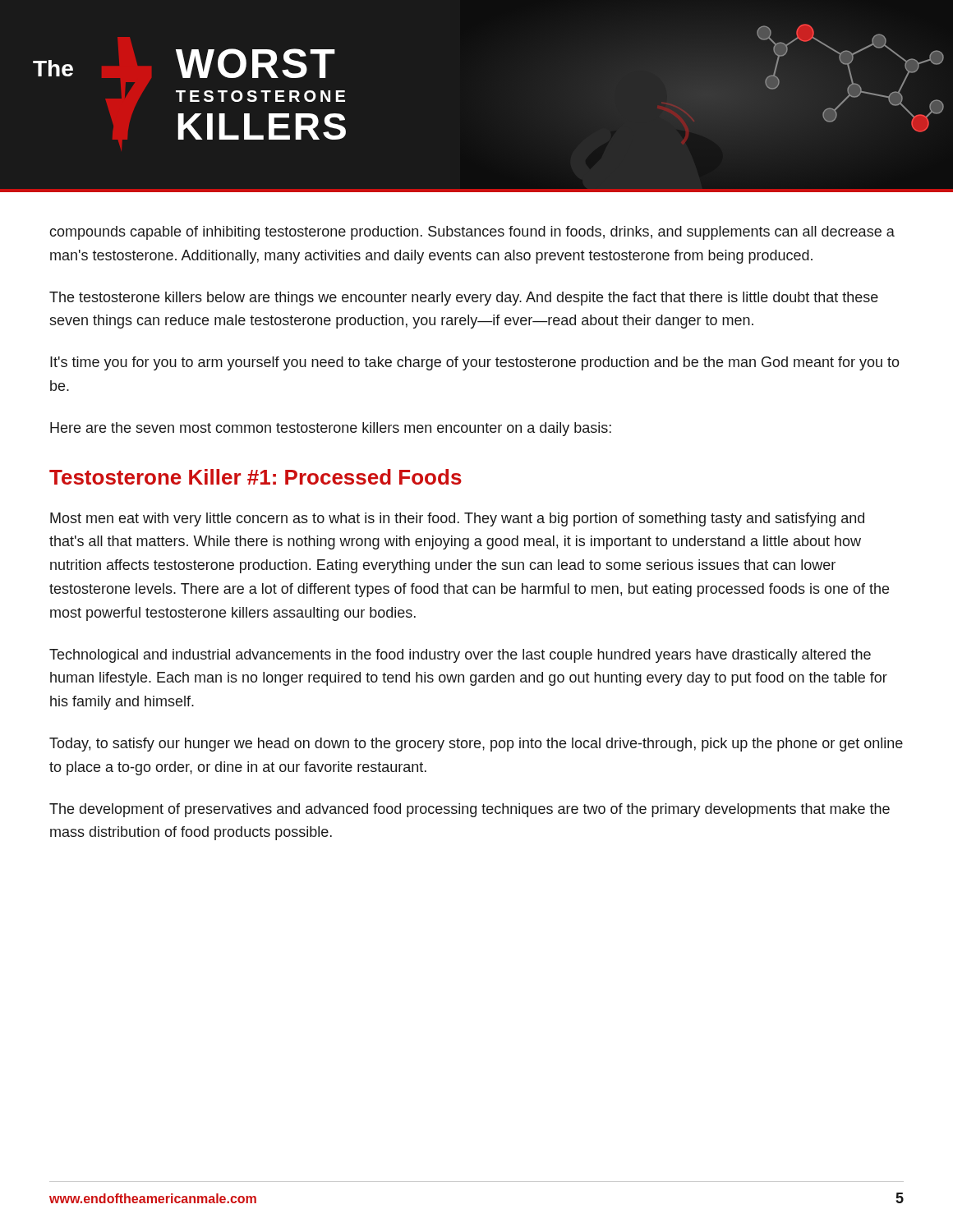
Task: Find the block on this page that starts "Most men eat with very little"
Action: (x=476, y=566)
